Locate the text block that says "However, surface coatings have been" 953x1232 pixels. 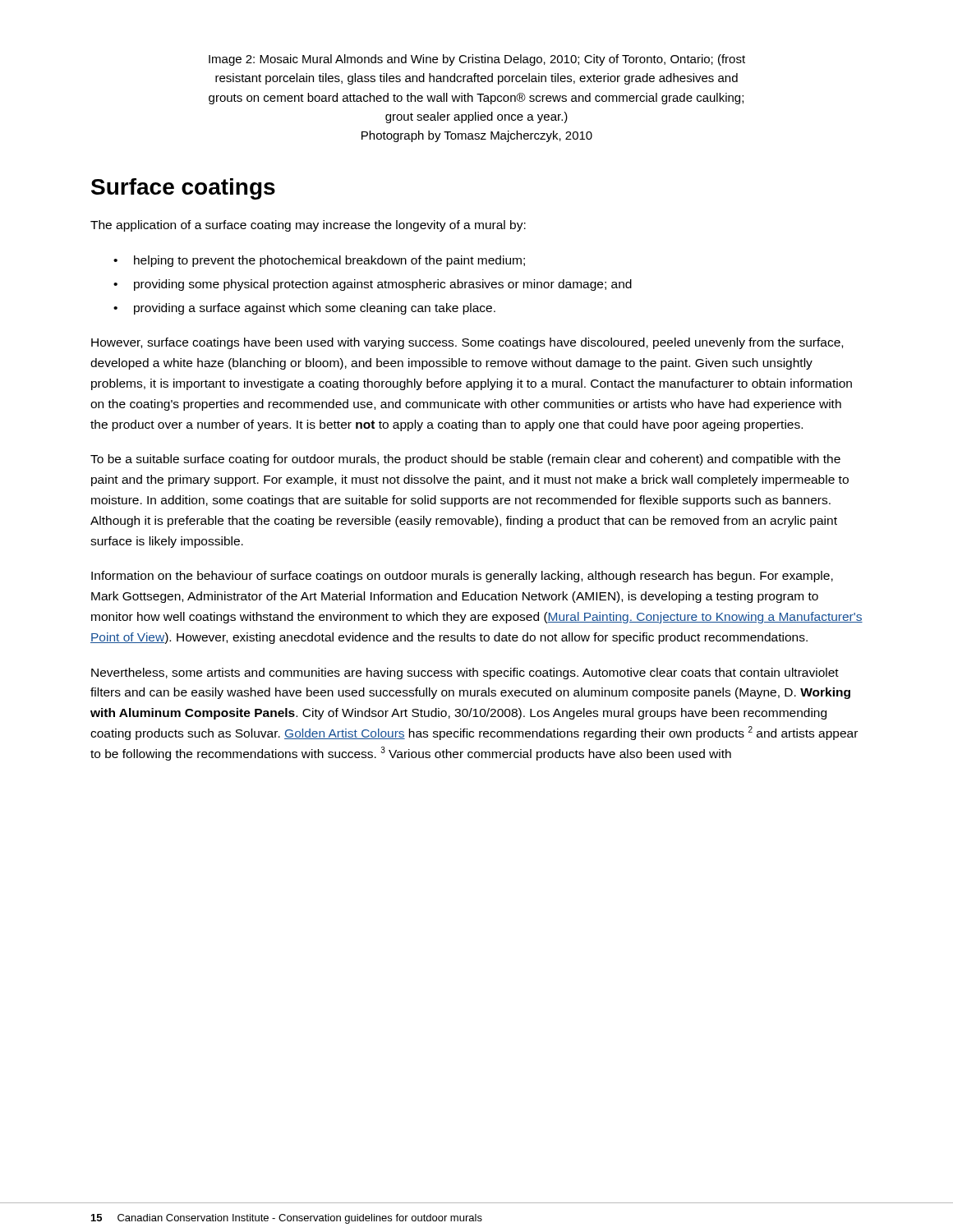(x=472, y=383)
